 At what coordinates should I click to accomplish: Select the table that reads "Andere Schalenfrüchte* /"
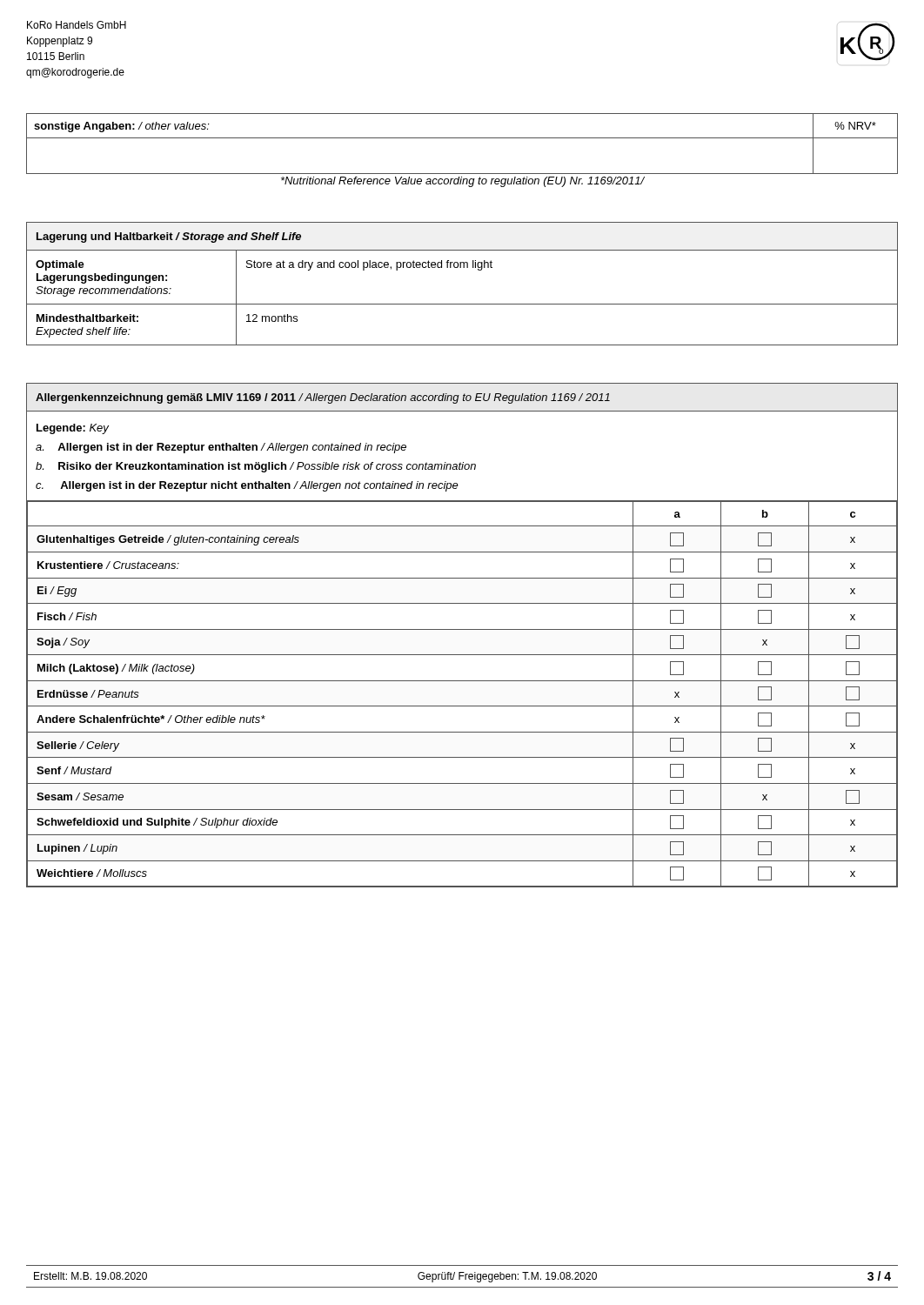[462, 635]
